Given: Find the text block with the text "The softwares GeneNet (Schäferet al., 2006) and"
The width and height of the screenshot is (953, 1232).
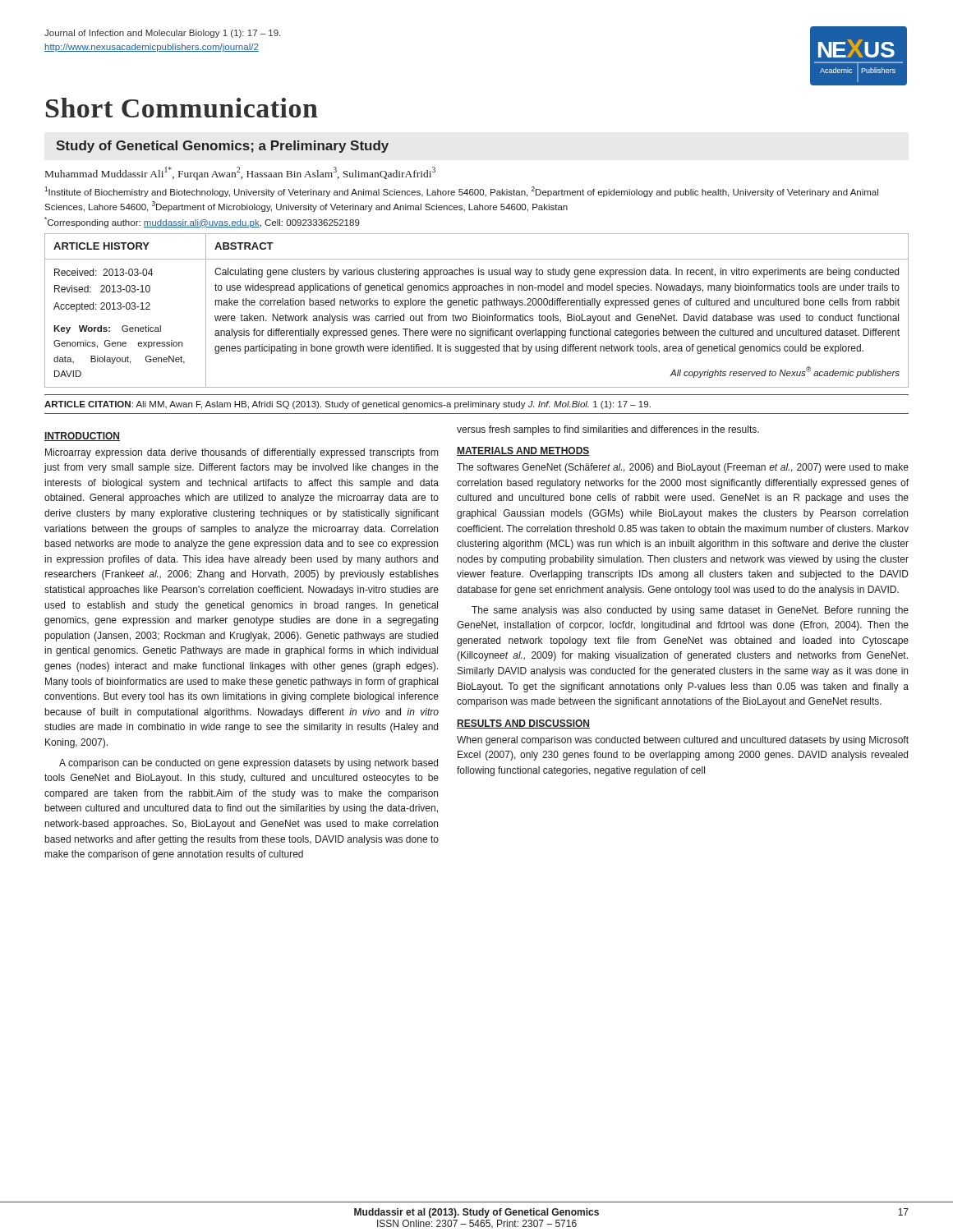Looking at the screenshot, I should [x=683, y=585].
